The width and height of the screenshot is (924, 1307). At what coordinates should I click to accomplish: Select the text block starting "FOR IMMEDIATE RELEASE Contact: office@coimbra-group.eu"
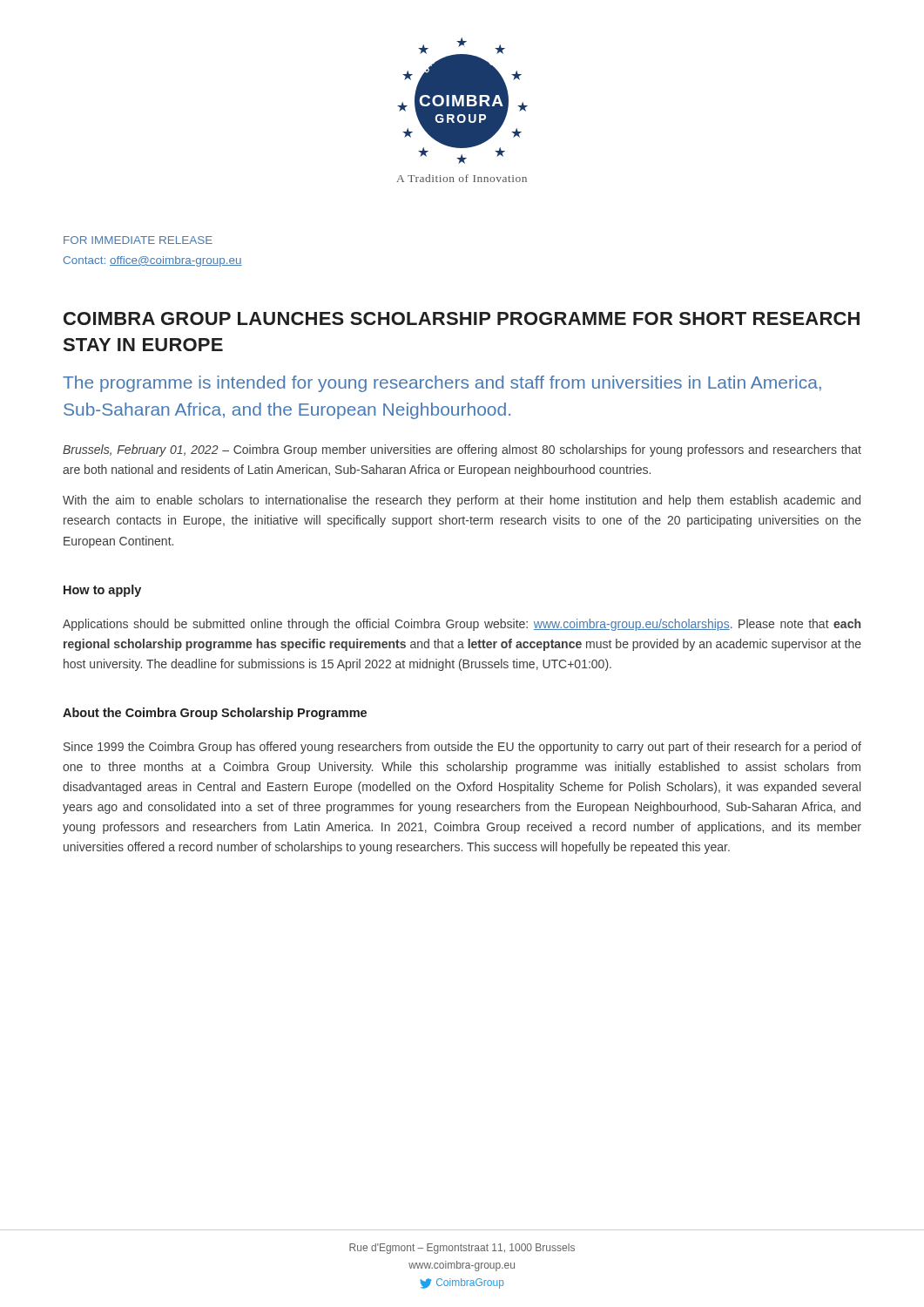pos(152,250)
